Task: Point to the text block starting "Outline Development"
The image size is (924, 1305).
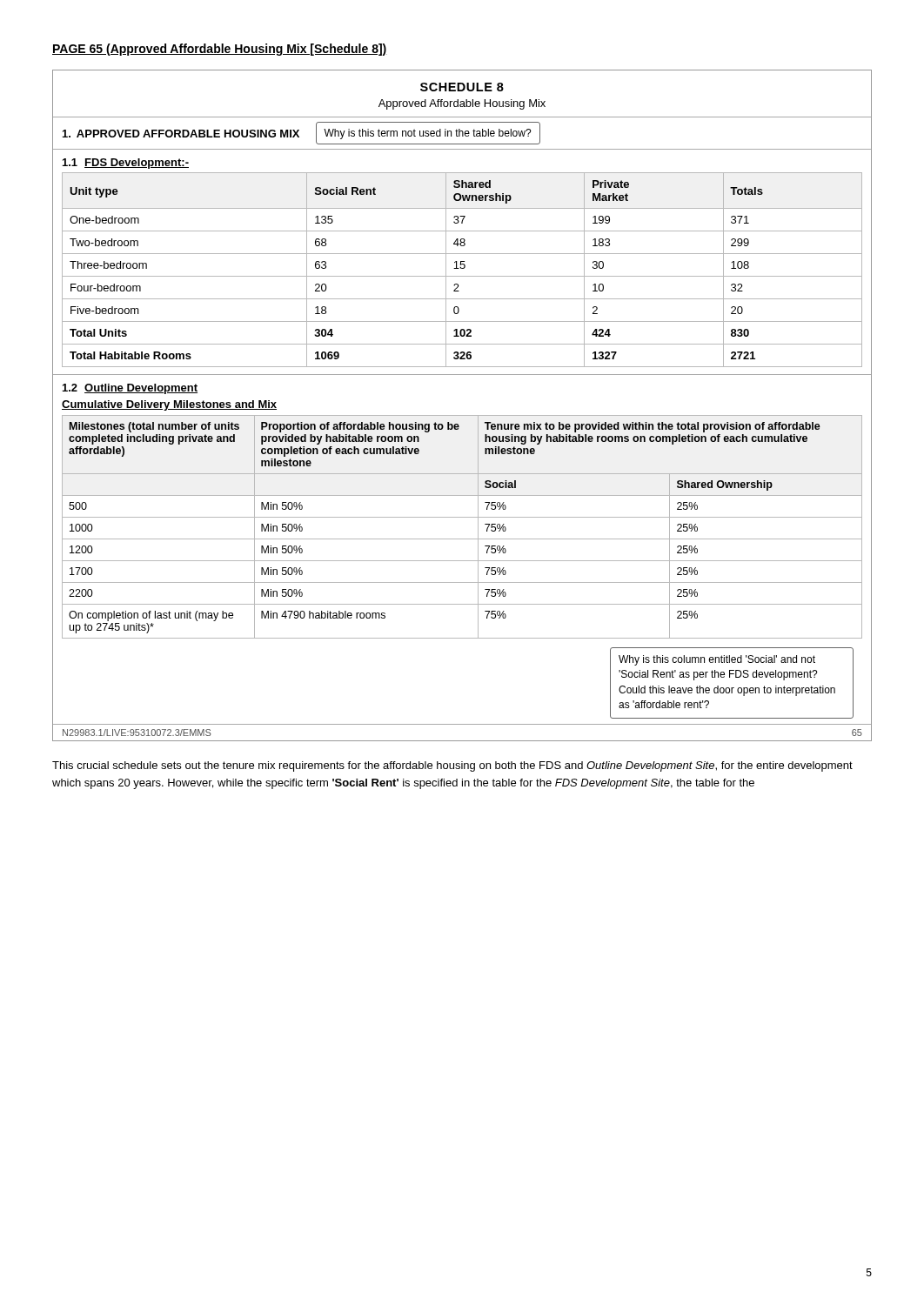Action: point(141,388)
